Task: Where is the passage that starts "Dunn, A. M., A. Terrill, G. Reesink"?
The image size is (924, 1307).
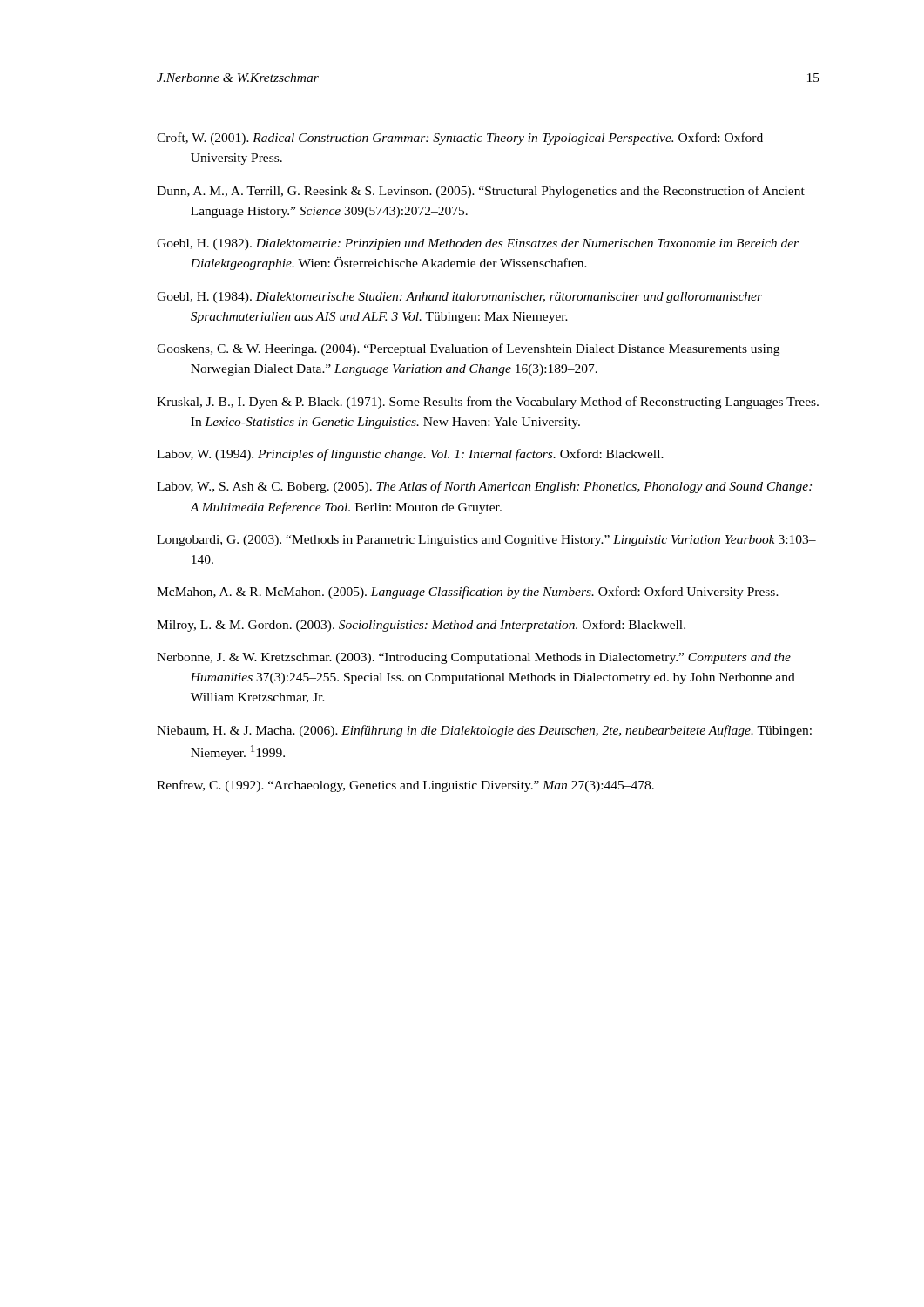Action: [488, 200]
